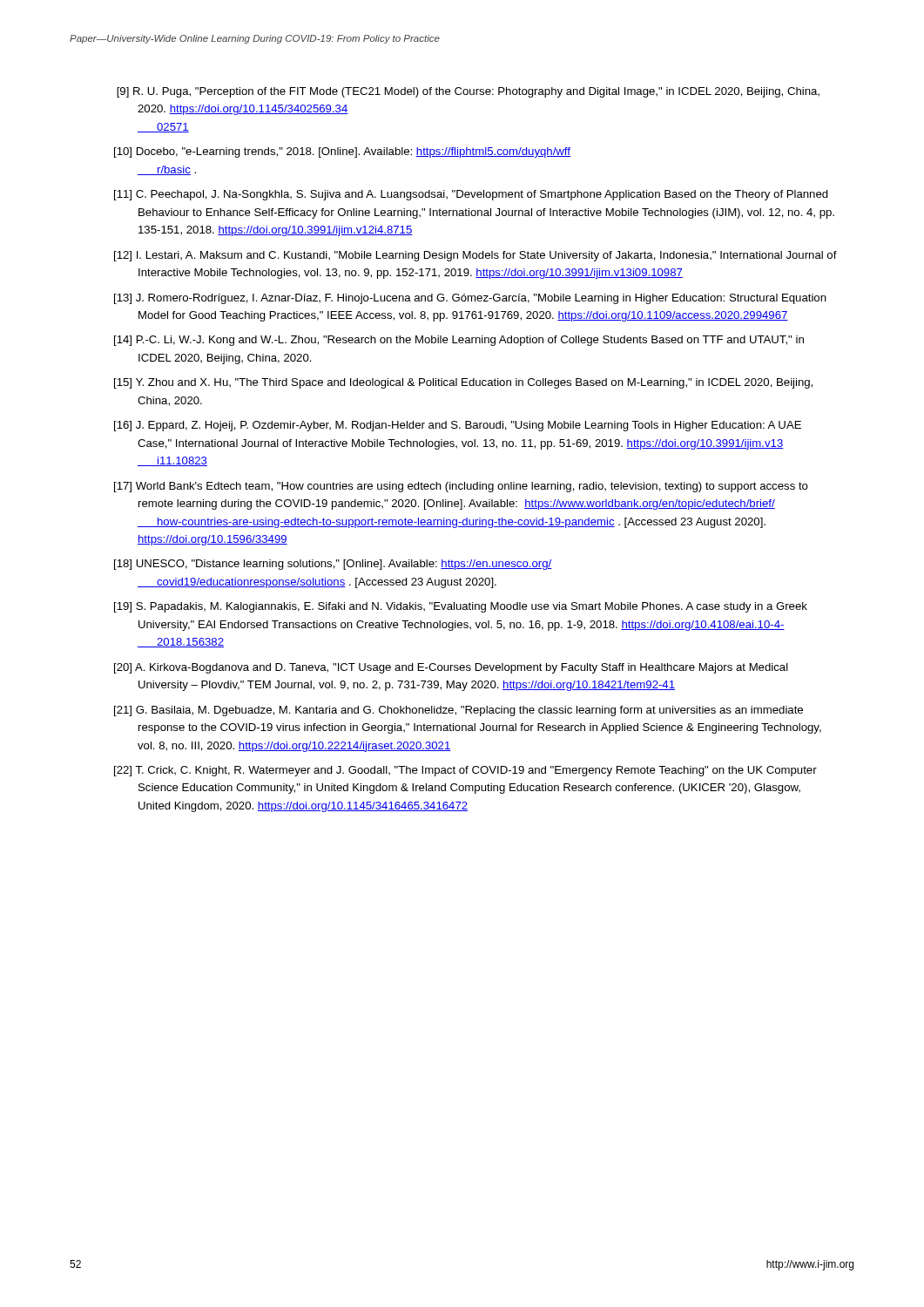Where is the passage that starts "[9] R. U. Puga, "Perception of the"?
This screenshot has height=1307, width=924.
[468, 92]
